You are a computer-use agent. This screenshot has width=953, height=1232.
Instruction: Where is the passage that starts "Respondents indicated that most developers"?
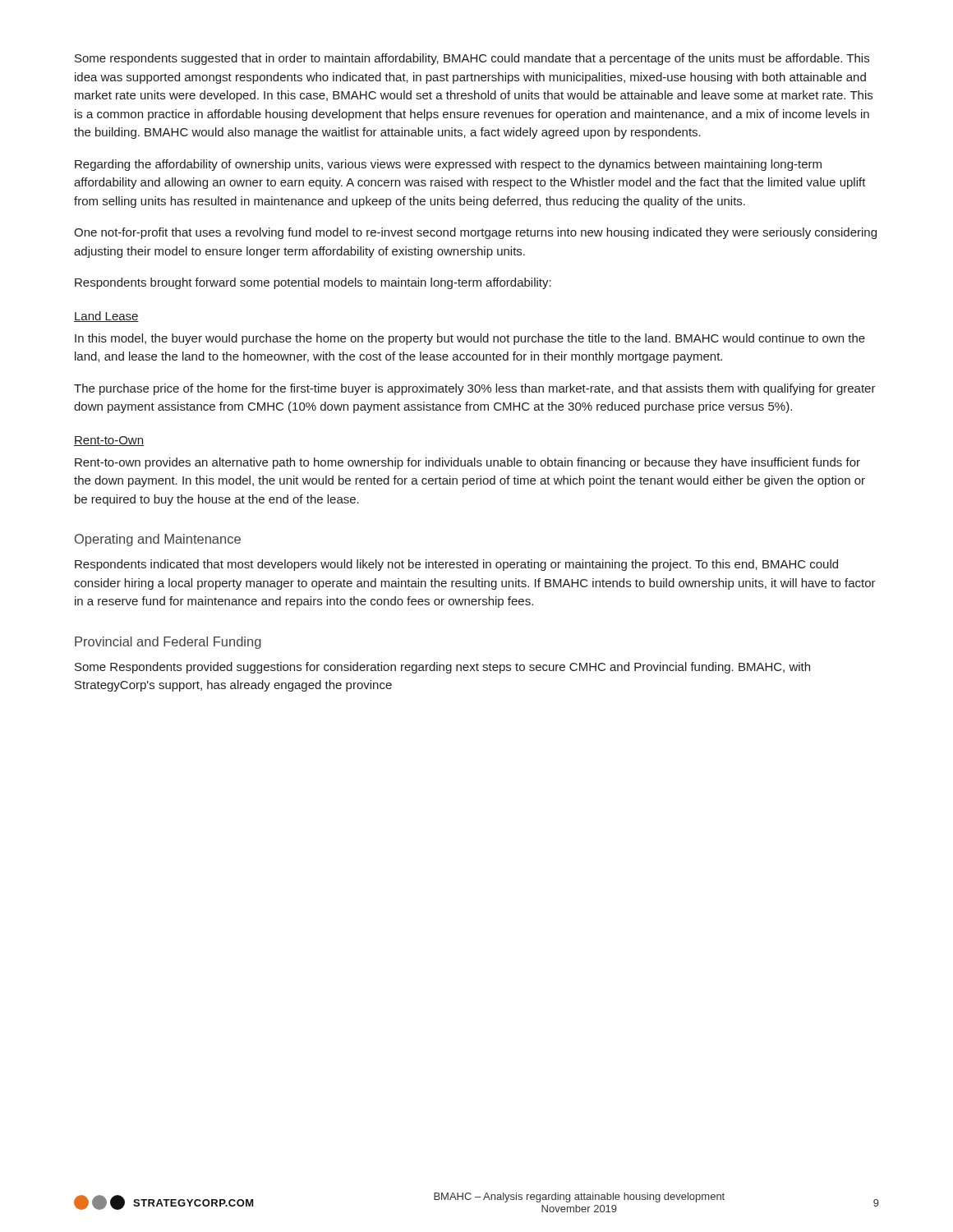pos(475,582)
